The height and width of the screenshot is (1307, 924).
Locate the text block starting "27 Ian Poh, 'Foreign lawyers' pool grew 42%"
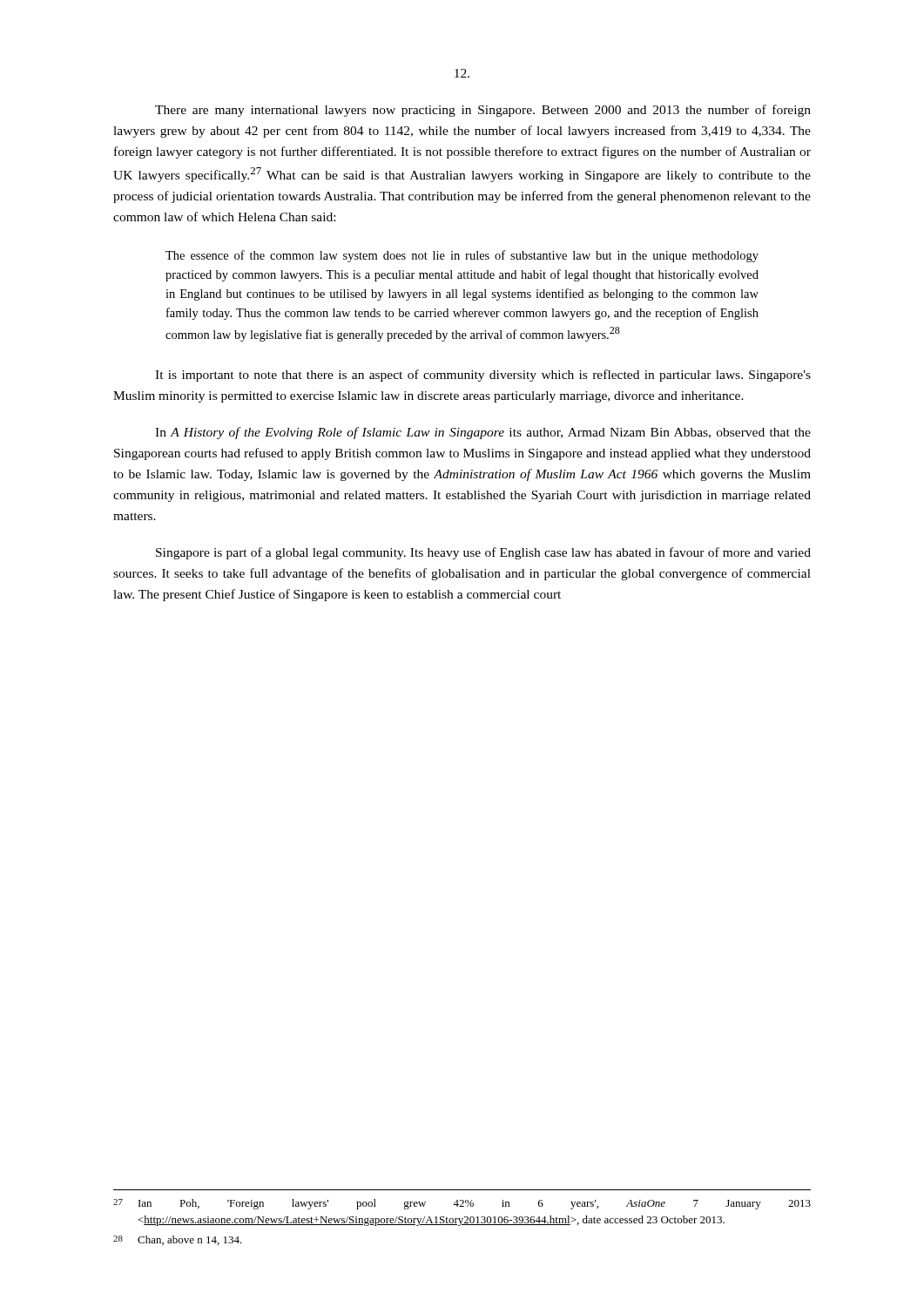[462, 1212]
